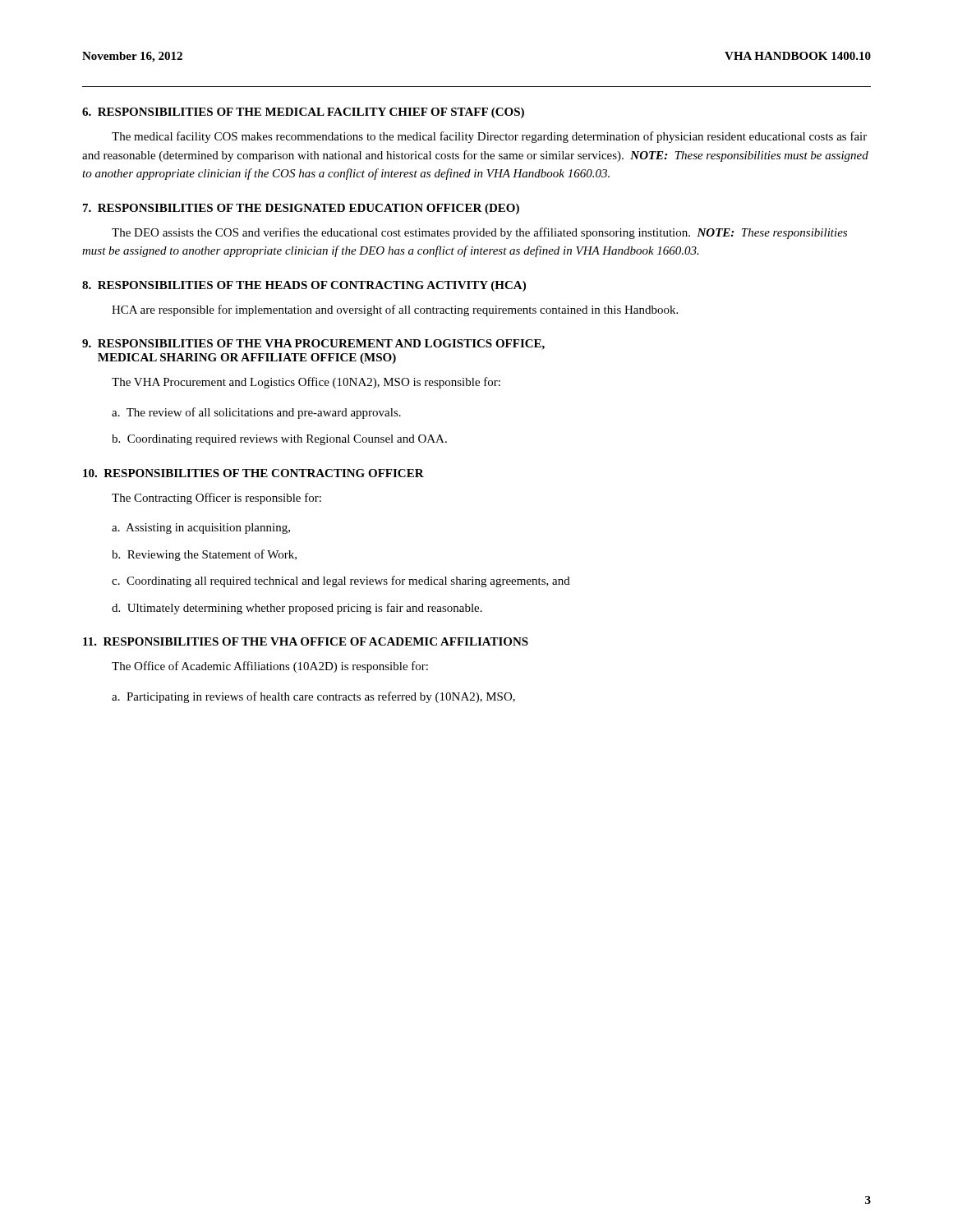Select the text block with the text "The DEO assists the COS and verifies"
The width and height of the screenshot is (953, 1232).
[465, 241]
